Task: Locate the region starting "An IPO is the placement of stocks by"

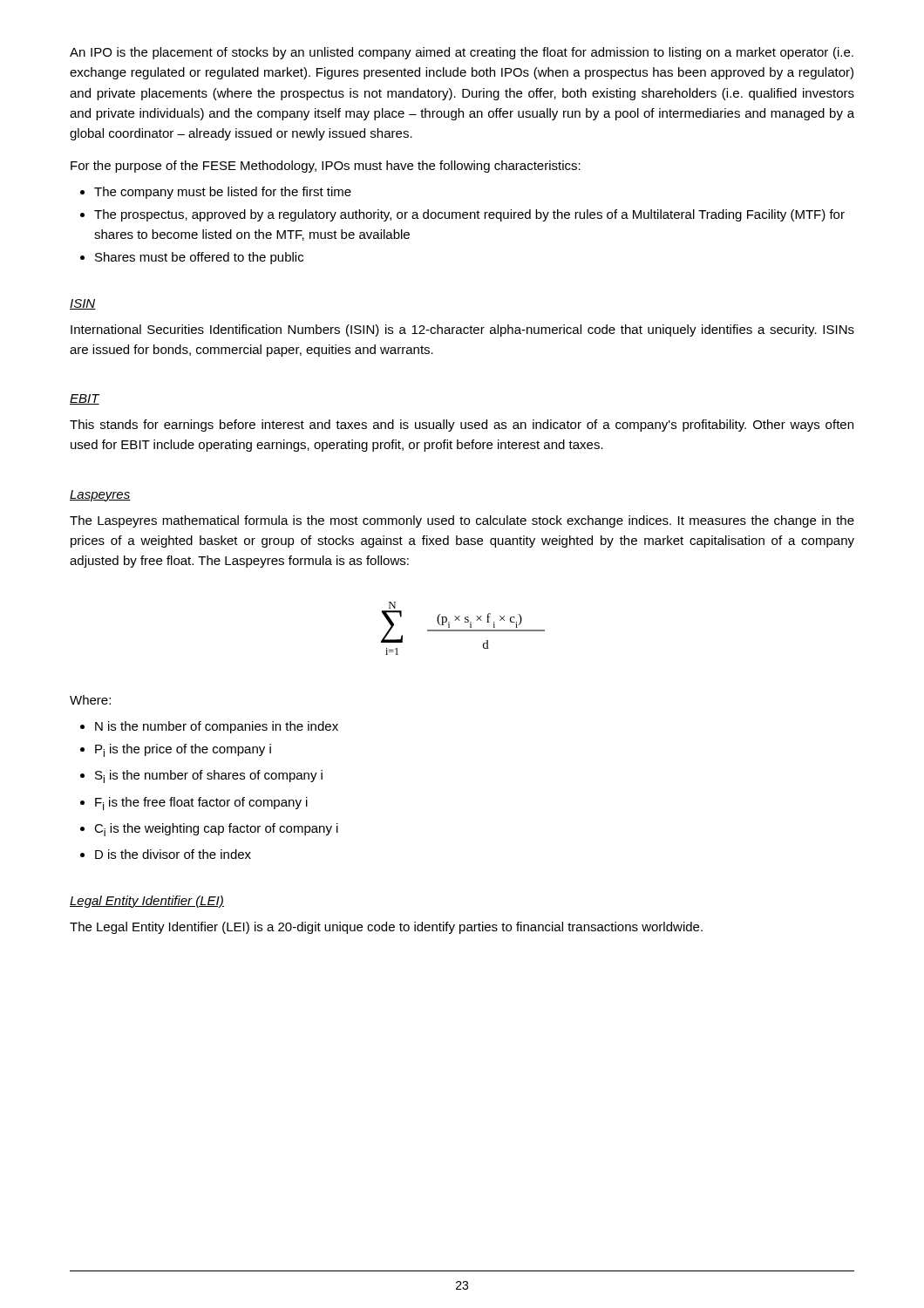Action: pyautogui.click(x=462, y=92)
